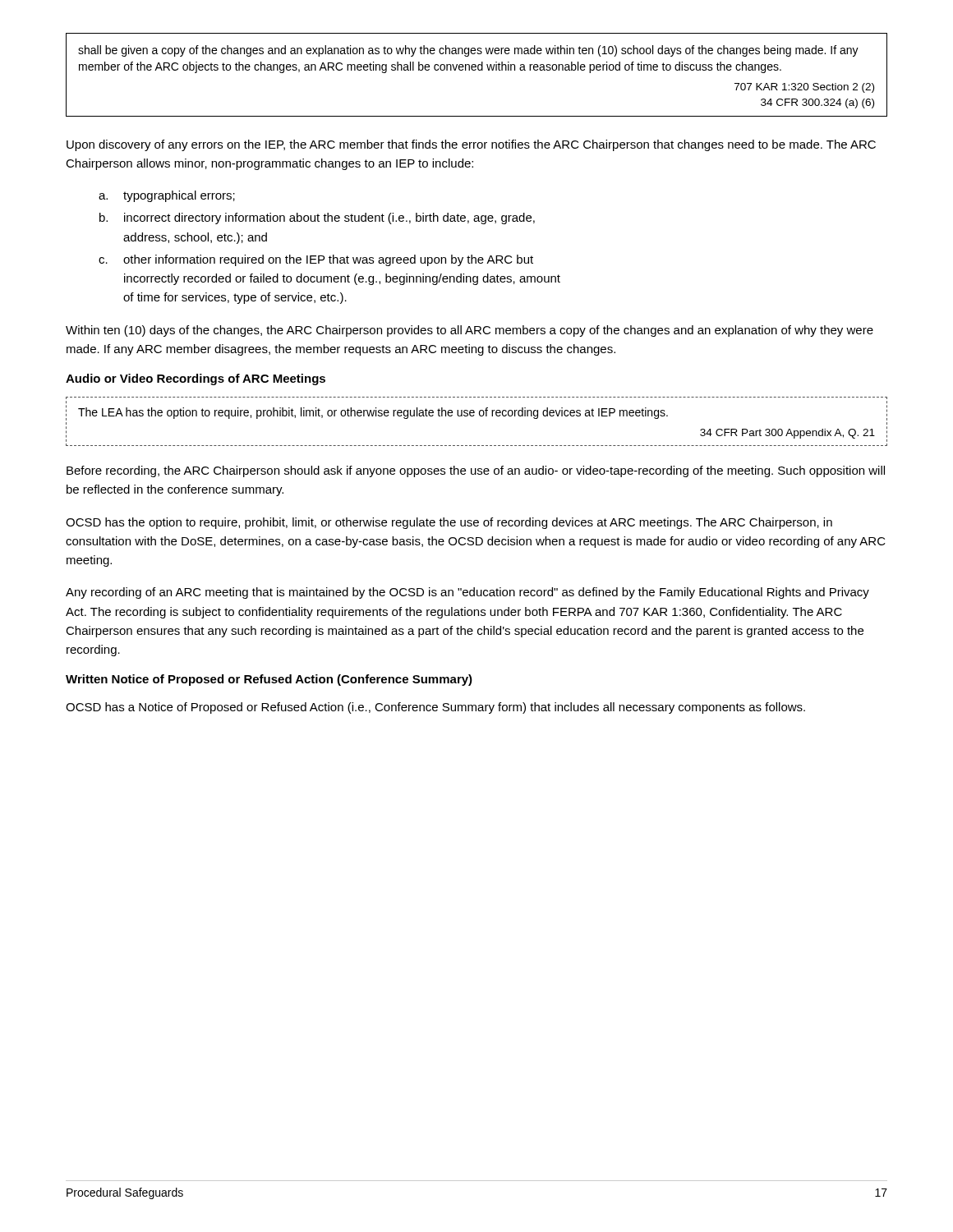Point to the block beginning "Before recording, the ARC Chairperson should ask if"
This screenshot has height=1232, width=953.
[476, 480]
